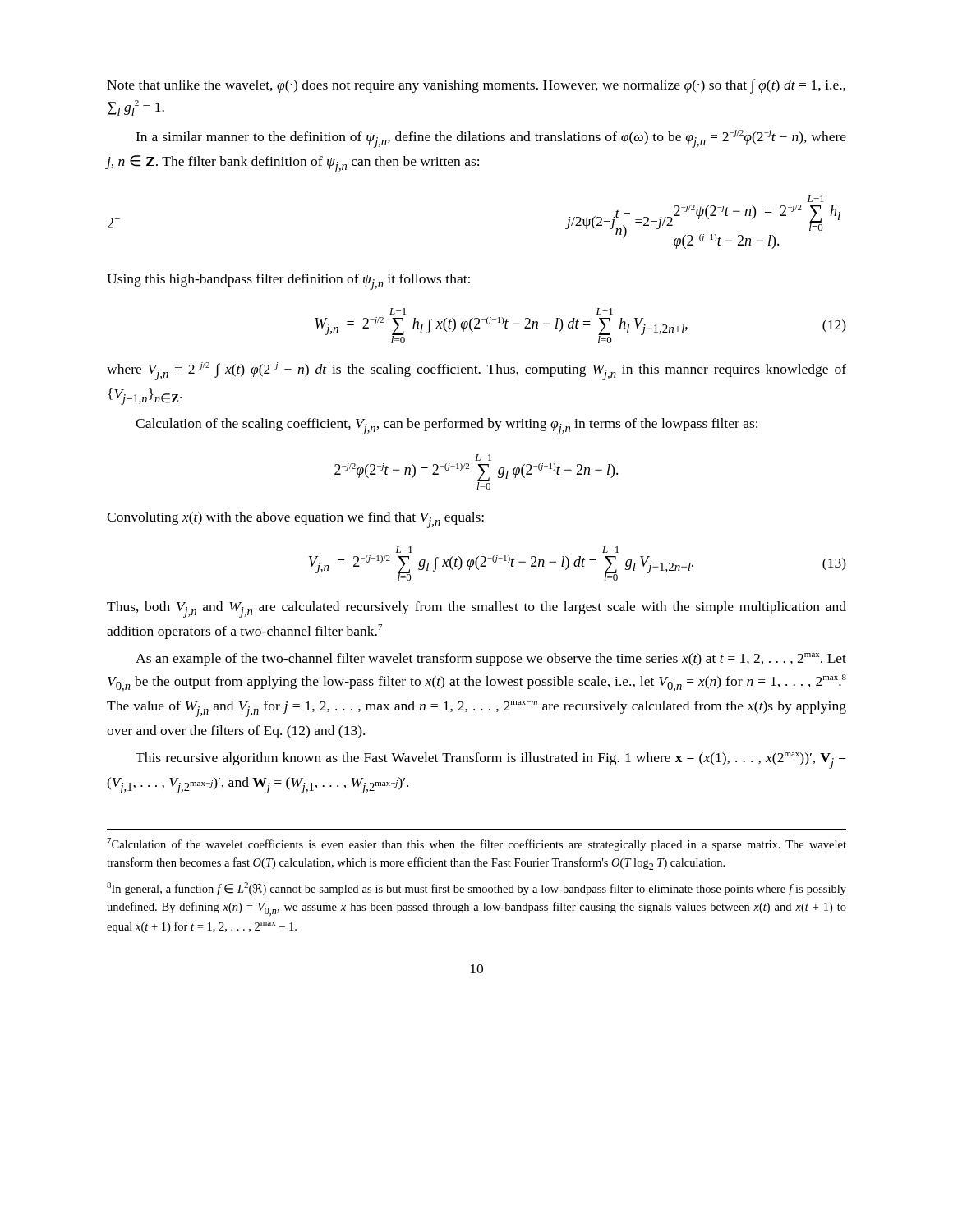Locate the footnote with the text "8In general, a function f ∈"
Screen dimensions: 1232x953
pyautogui.click(x=476, y=907)
